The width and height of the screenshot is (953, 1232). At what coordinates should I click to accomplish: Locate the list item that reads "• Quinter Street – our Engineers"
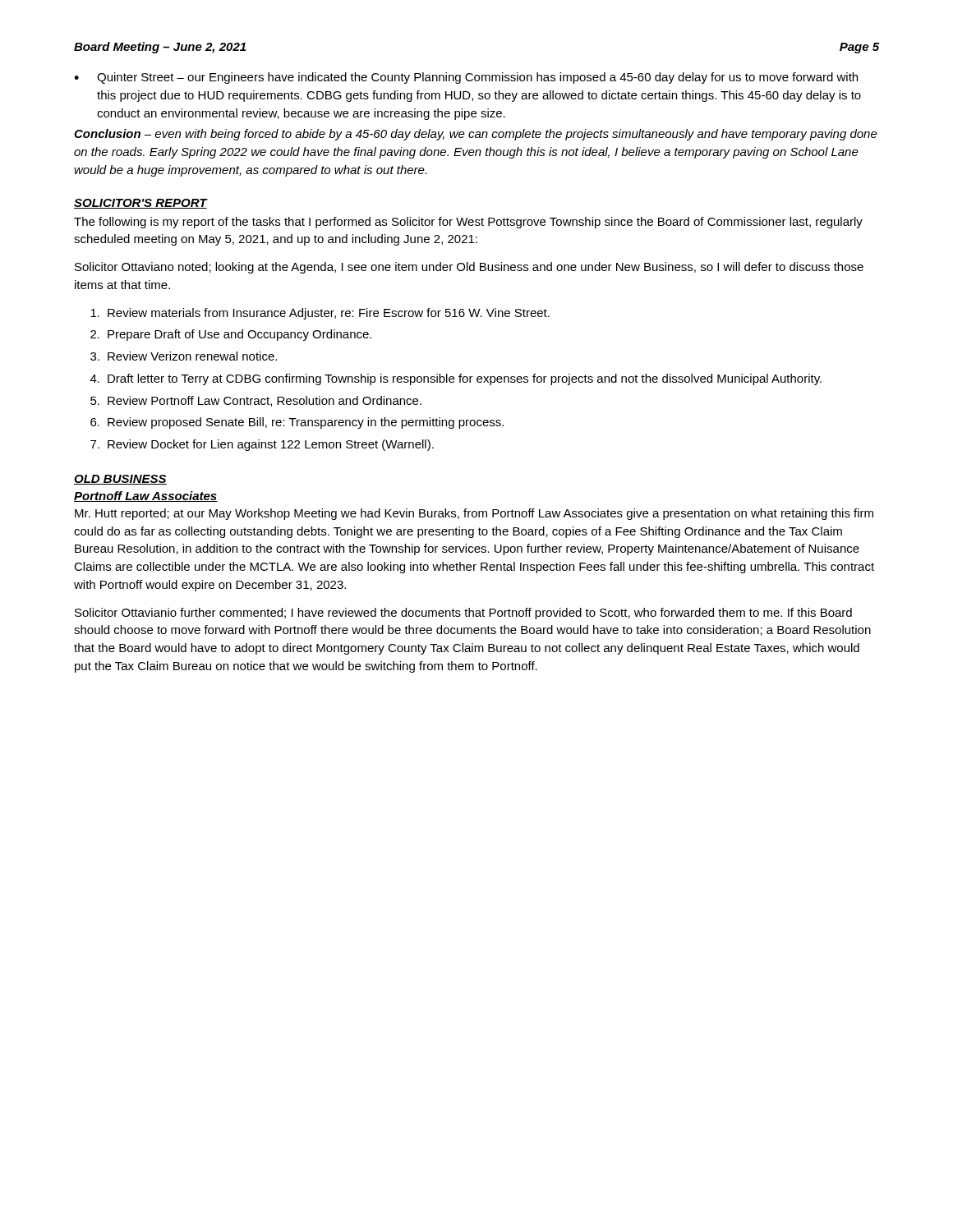(x=476, y=95)
